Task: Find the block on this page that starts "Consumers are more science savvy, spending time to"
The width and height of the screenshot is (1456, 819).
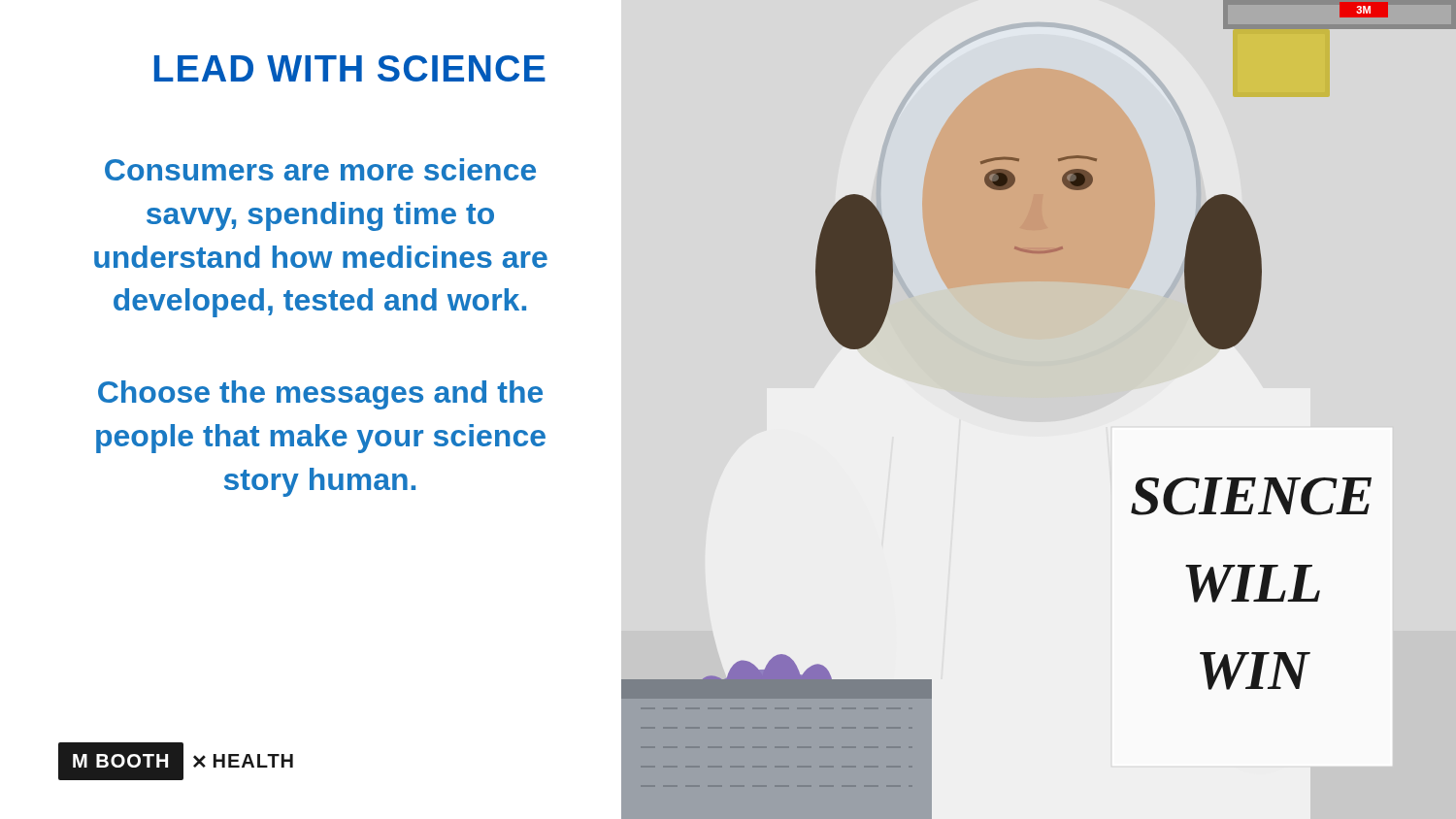Action: (x=320, y=235)
